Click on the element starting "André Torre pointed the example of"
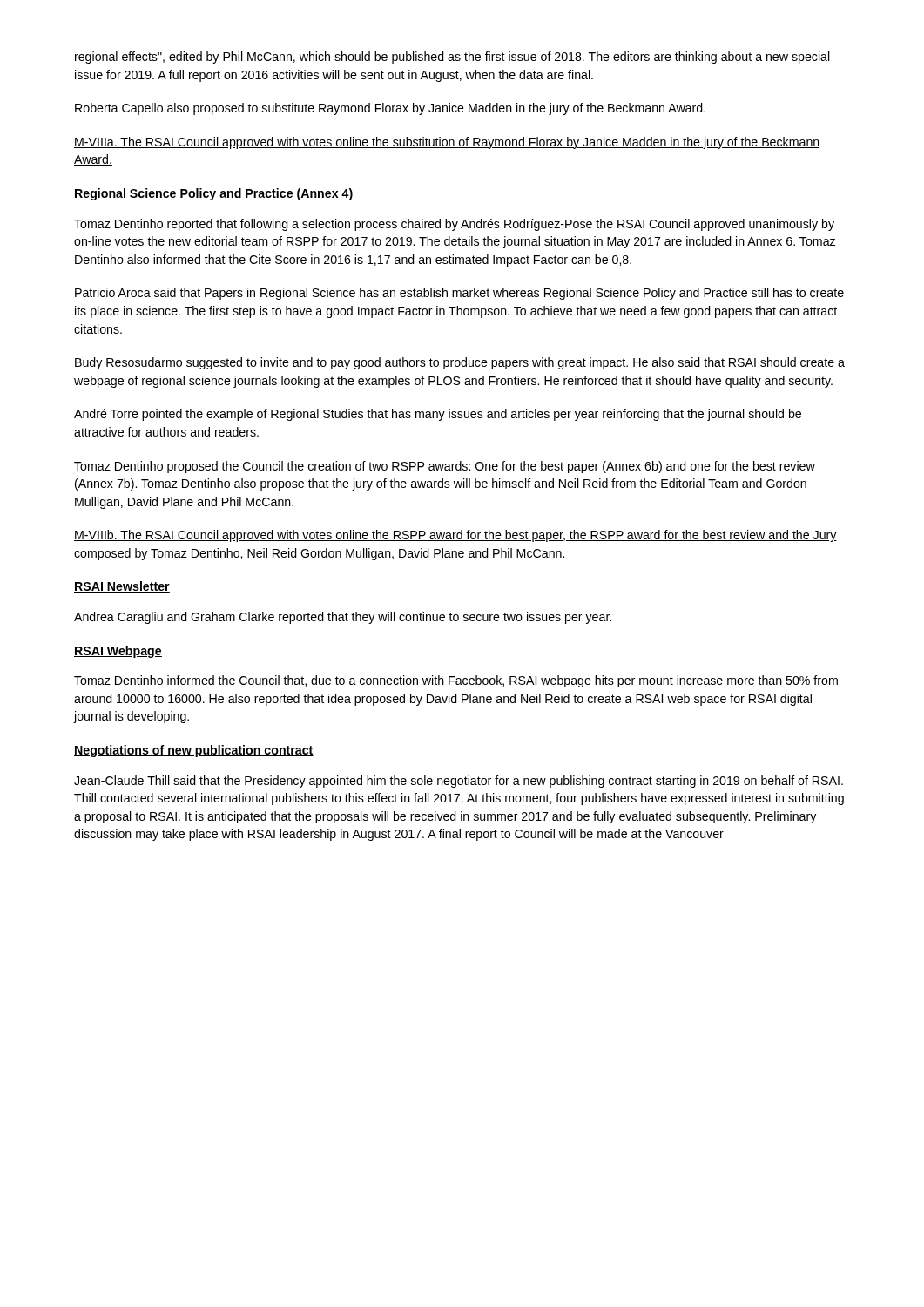The height and width of the screenshot is (1307, 924). tap(438, 423)
